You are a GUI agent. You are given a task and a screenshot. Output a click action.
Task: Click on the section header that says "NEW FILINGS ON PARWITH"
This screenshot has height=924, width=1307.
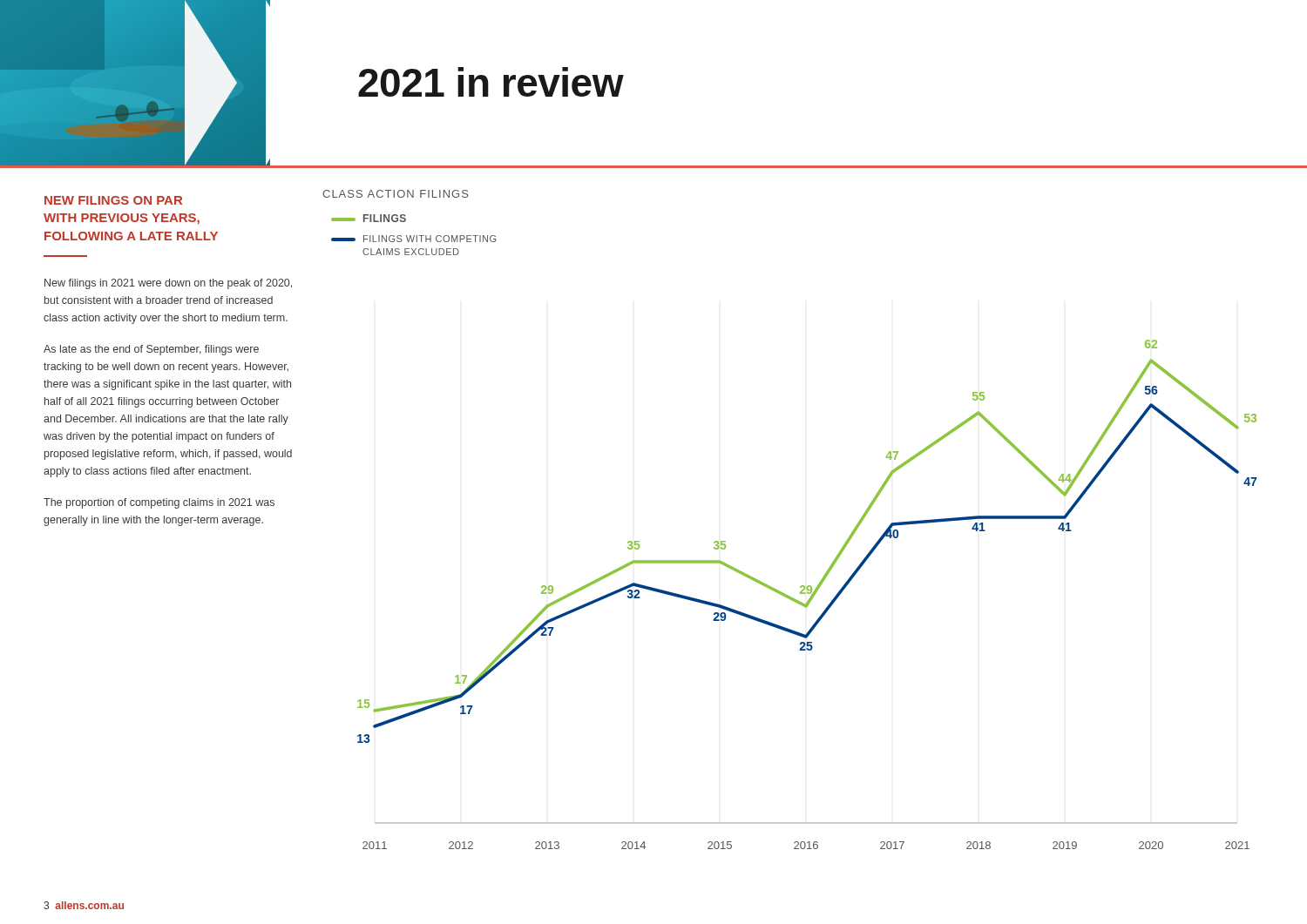pos(131,218)
